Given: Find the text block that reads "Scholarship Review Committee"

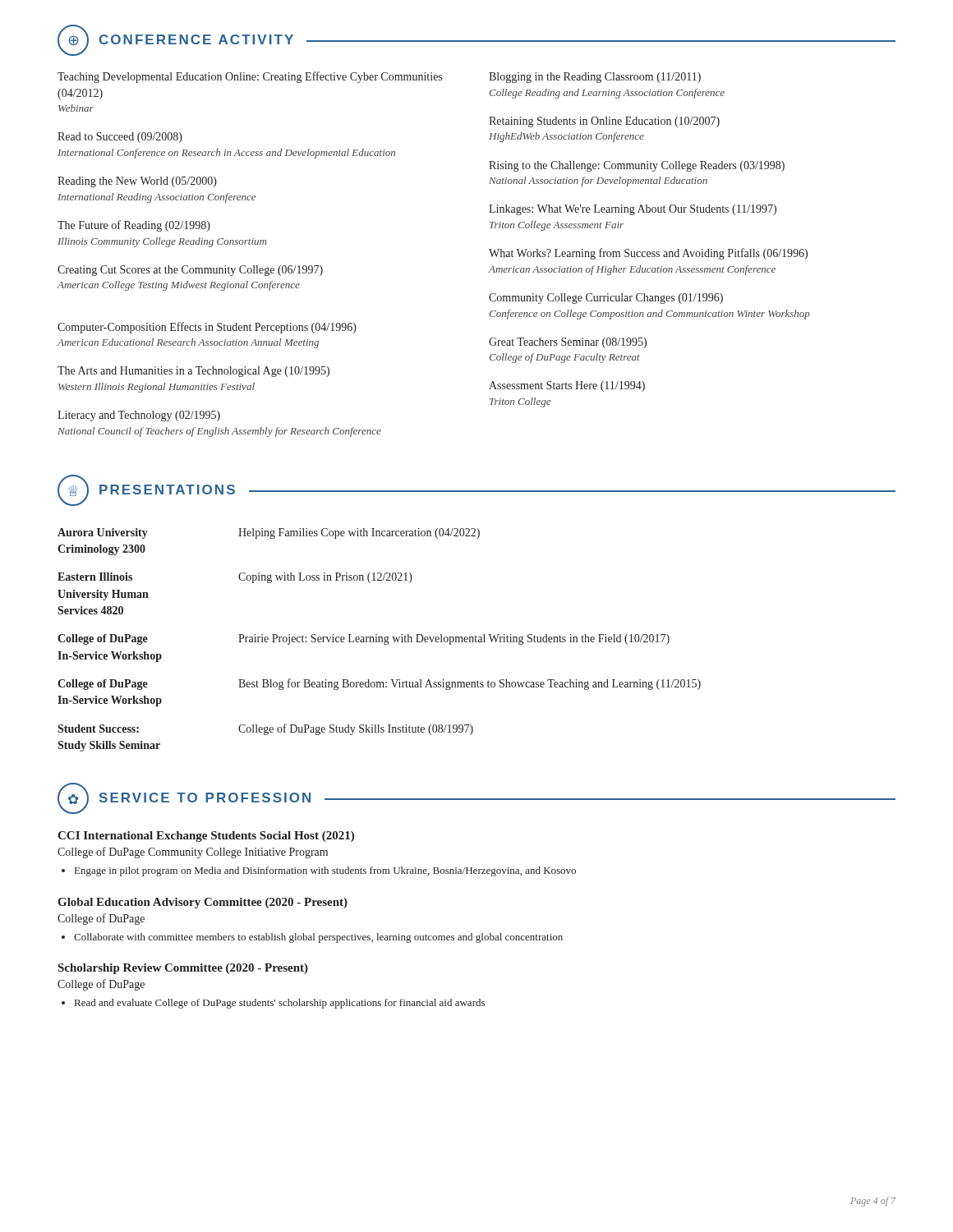Looking at the screenshot, I should click(x=183, y=968).
